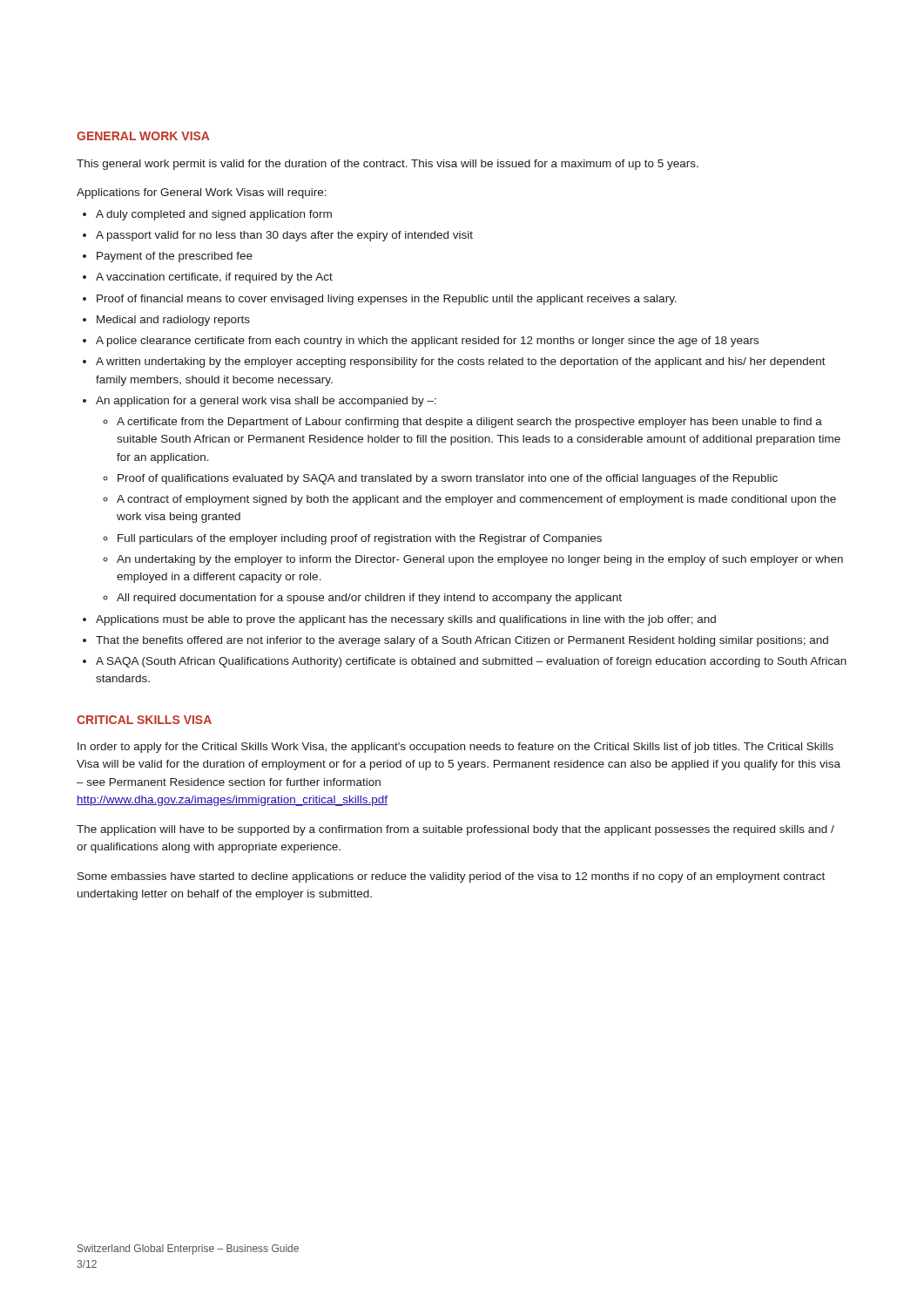Point to the text block starting "Medical and radiology"
Image resolution: width=924 pixels, height=1307 pixels.
click(x=173, y=319)
